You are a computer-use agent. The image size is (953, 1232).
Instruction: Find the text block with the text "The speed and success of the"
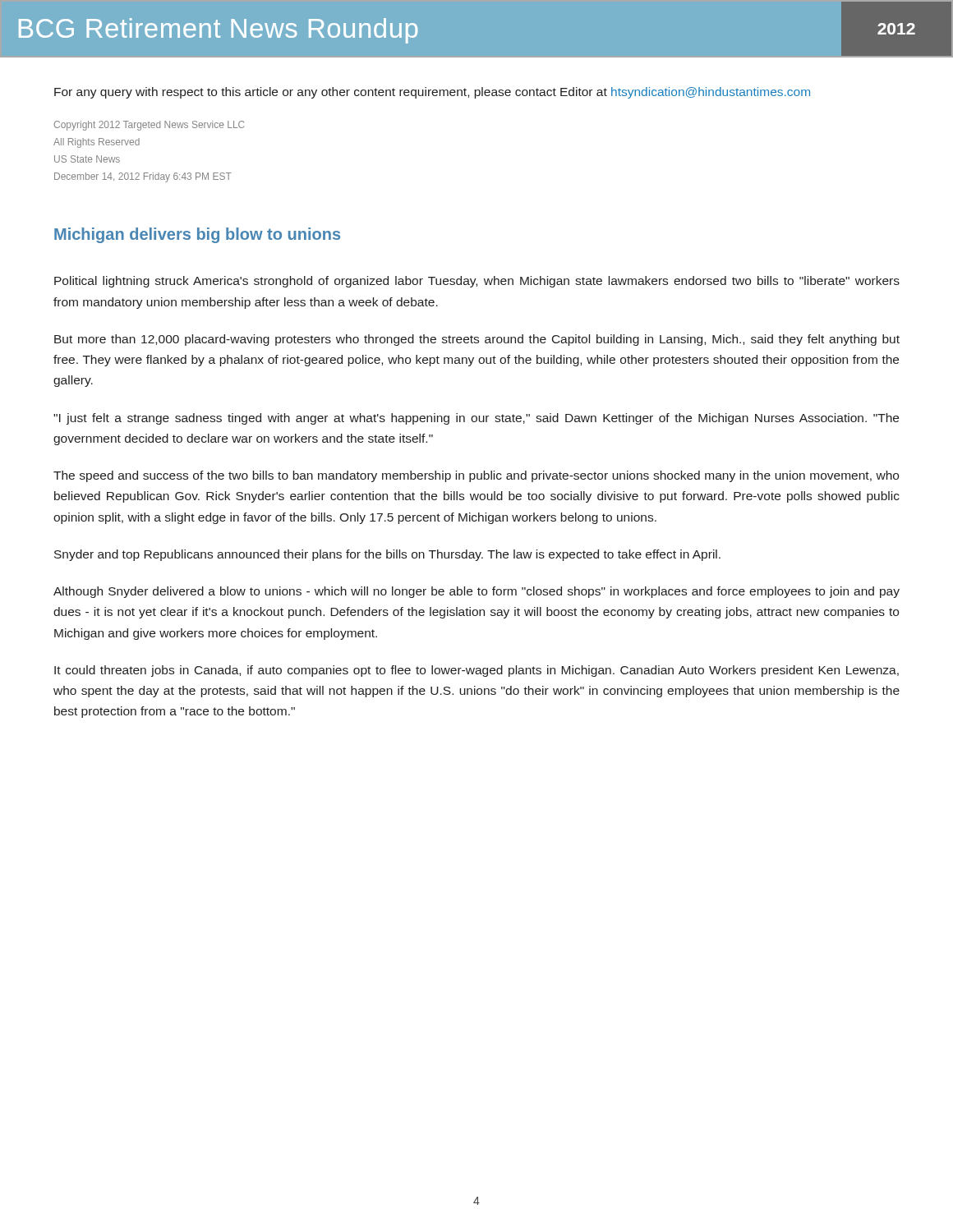click(476, 496)
